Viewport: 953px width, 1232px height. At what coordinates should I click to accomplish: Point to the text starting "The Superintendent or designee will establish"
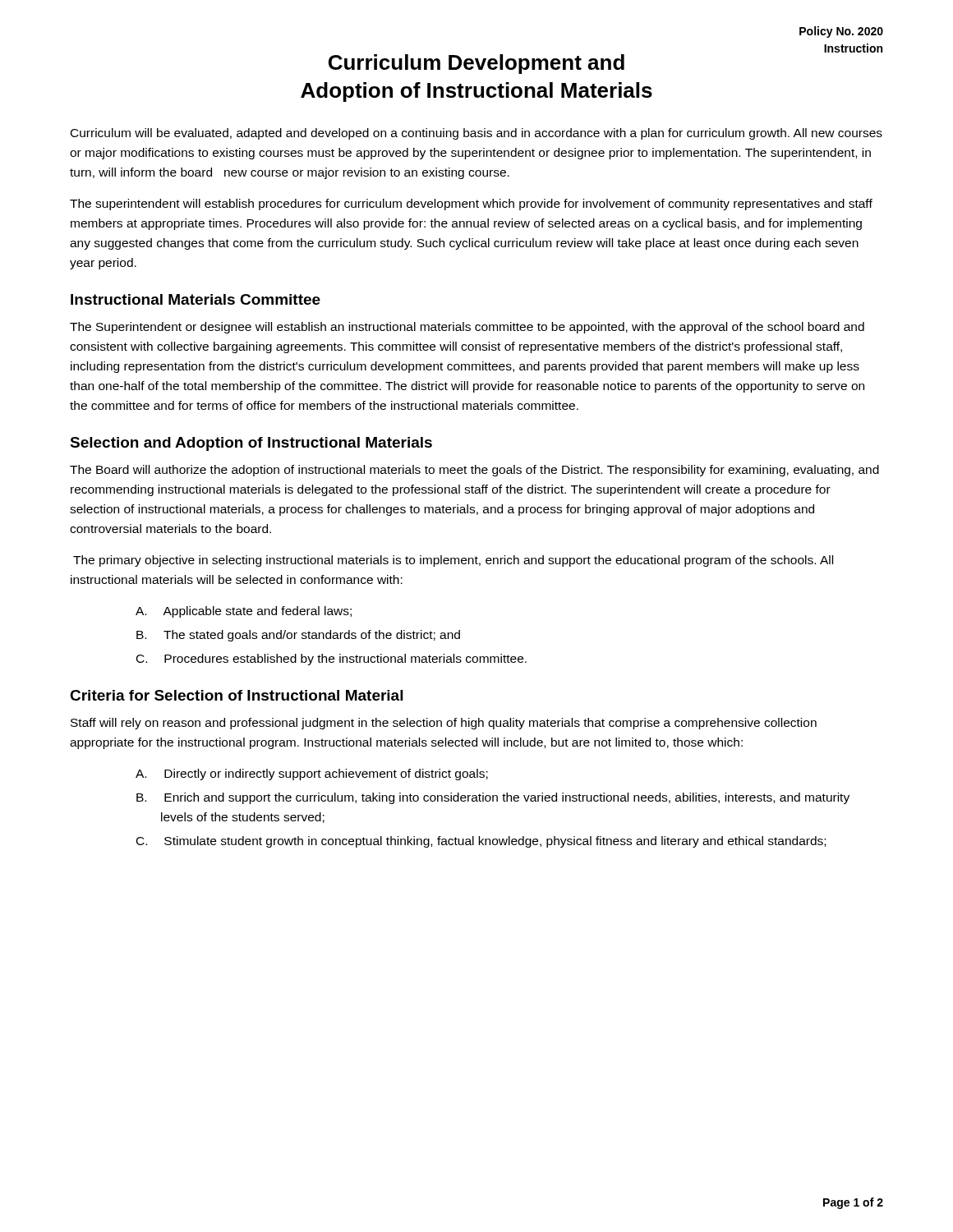pos(476,366)
